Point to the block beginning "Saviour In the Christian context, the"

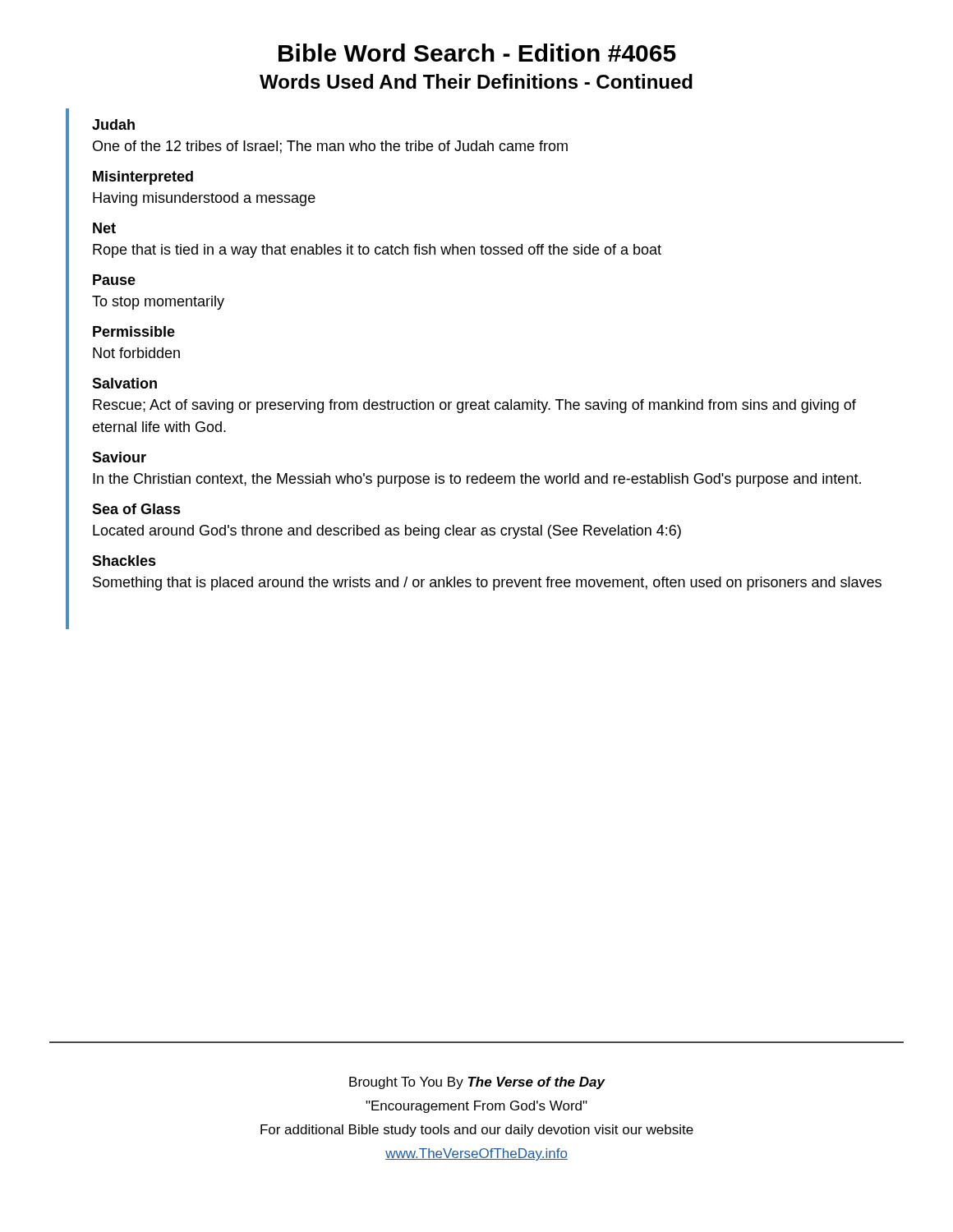(490, 469)
